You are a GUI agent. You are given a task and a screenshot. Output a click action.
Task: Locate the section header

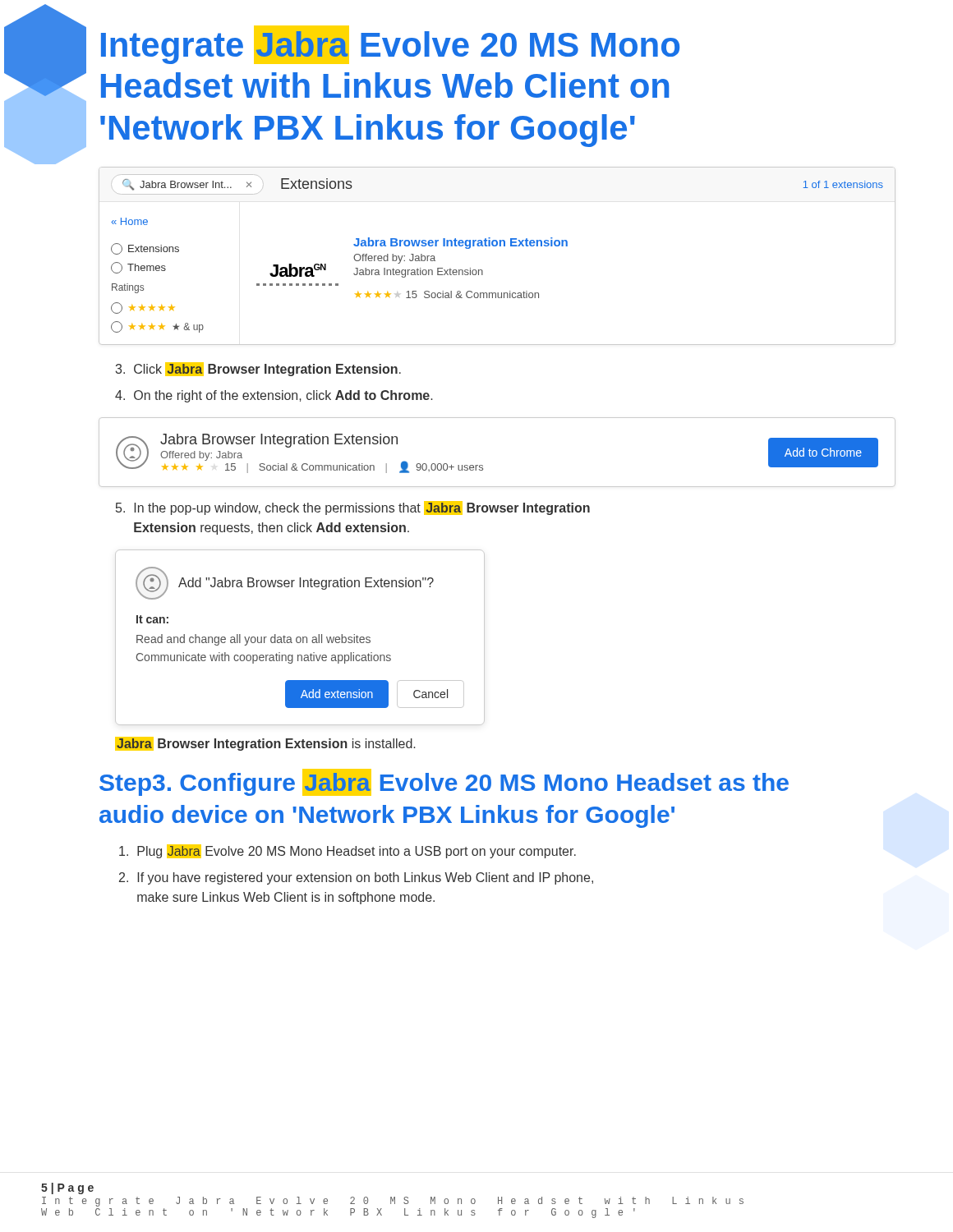(497, 798)
